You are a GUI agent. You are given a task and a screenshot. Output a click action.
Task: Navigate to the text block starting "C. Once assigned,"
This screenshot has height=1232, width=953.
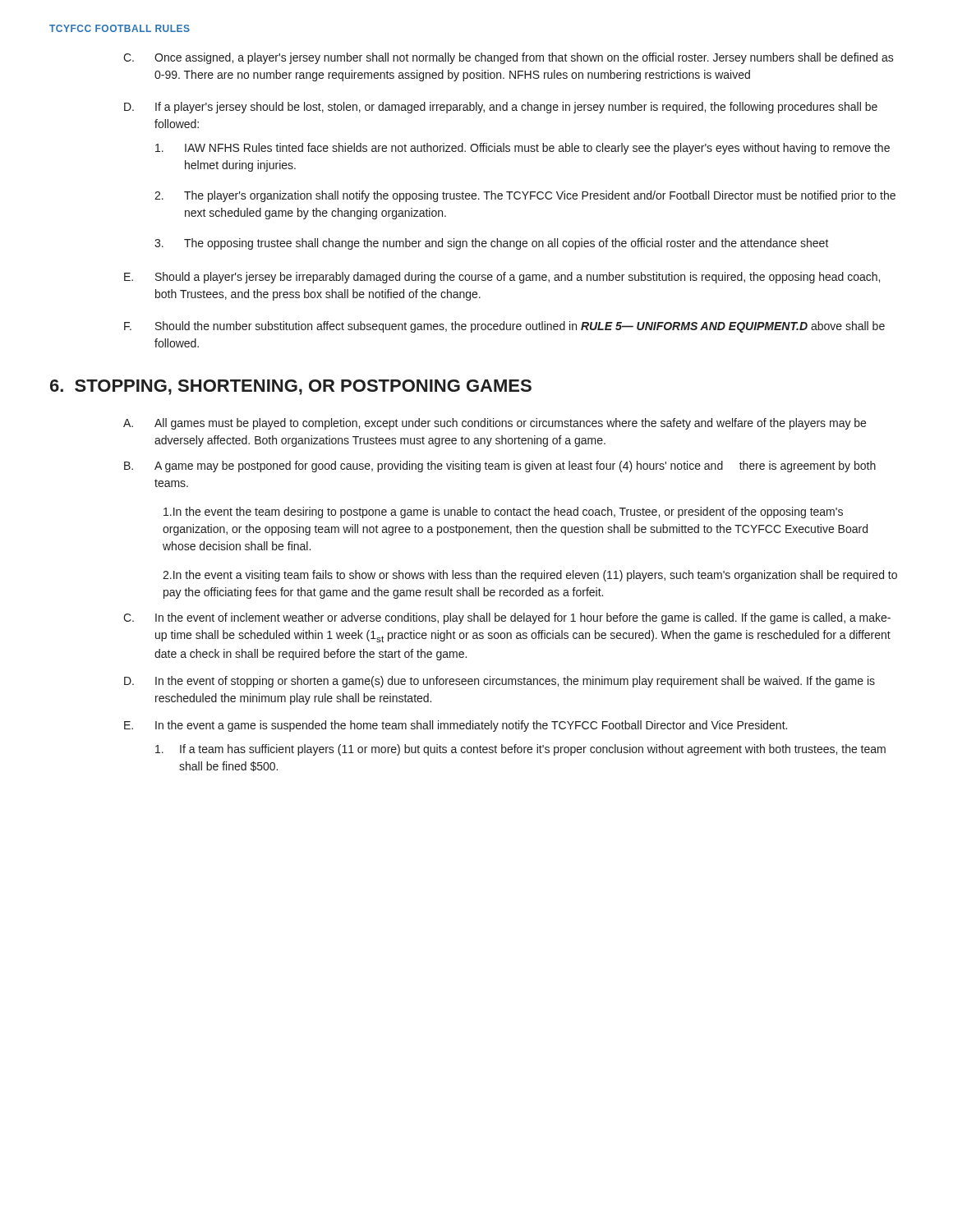(x=513, y=67)
